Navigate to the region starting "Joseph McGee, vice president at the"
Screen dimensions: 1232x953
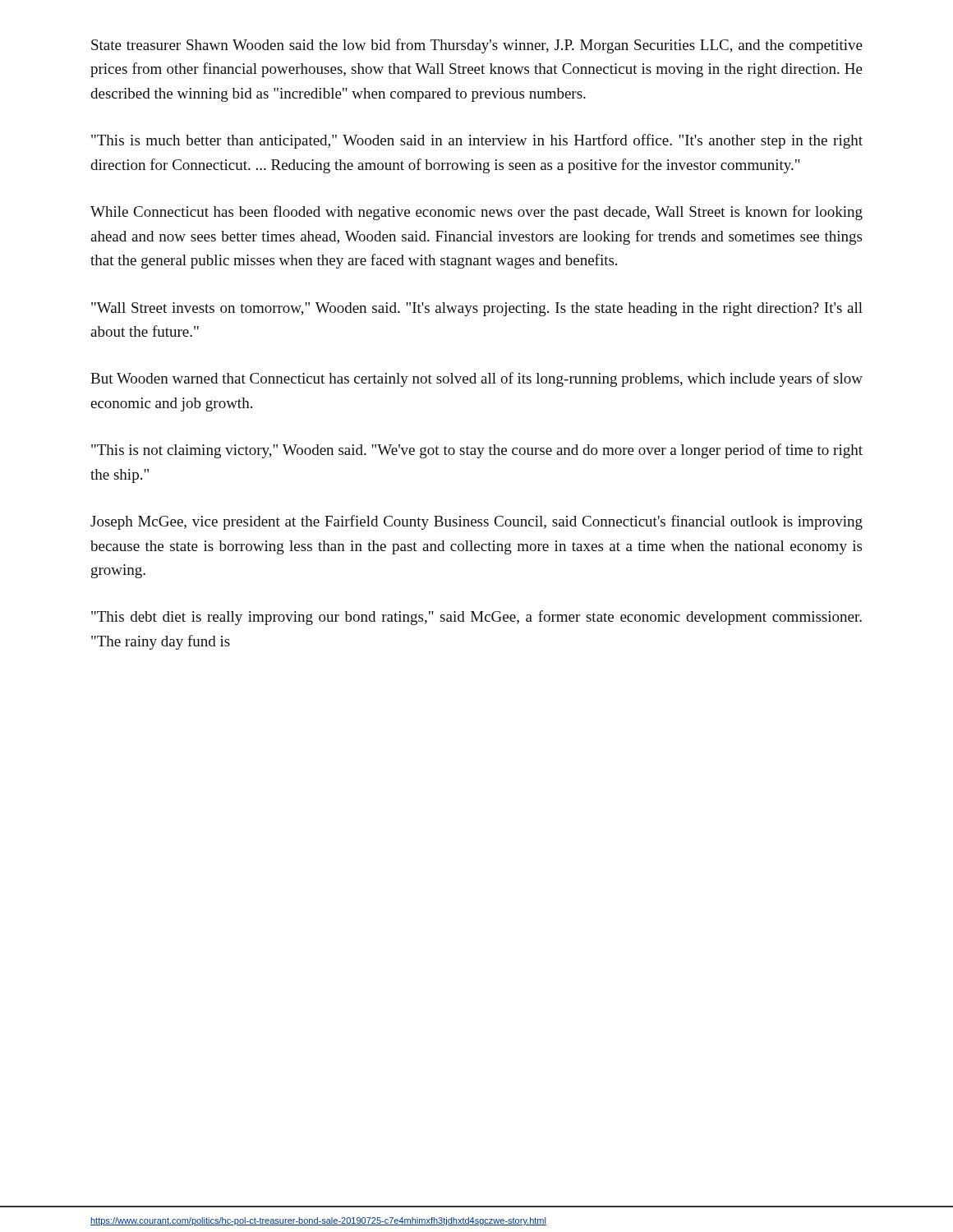[476, 545]
